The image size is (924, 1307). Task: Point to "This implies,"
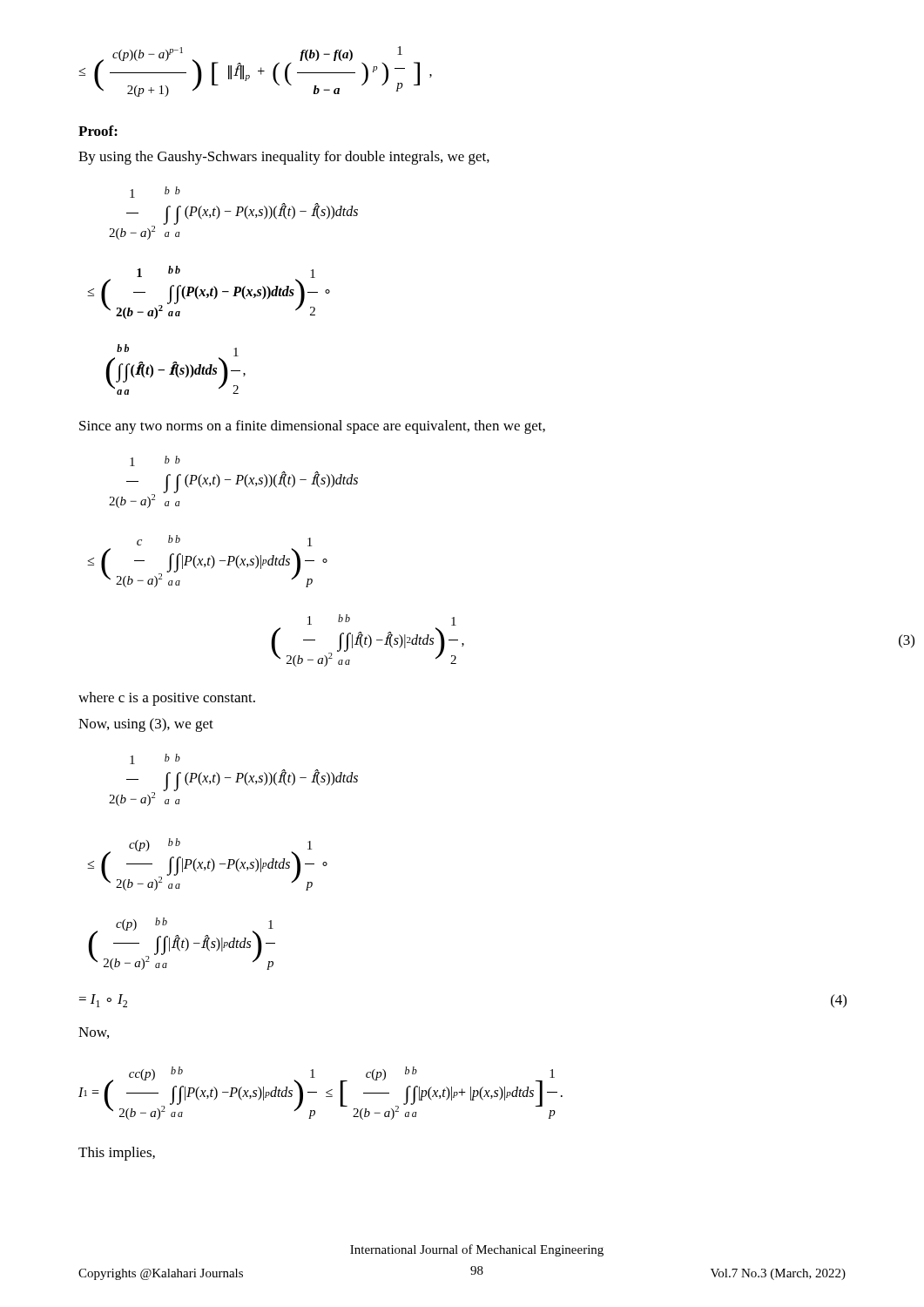coord(117,1152)
